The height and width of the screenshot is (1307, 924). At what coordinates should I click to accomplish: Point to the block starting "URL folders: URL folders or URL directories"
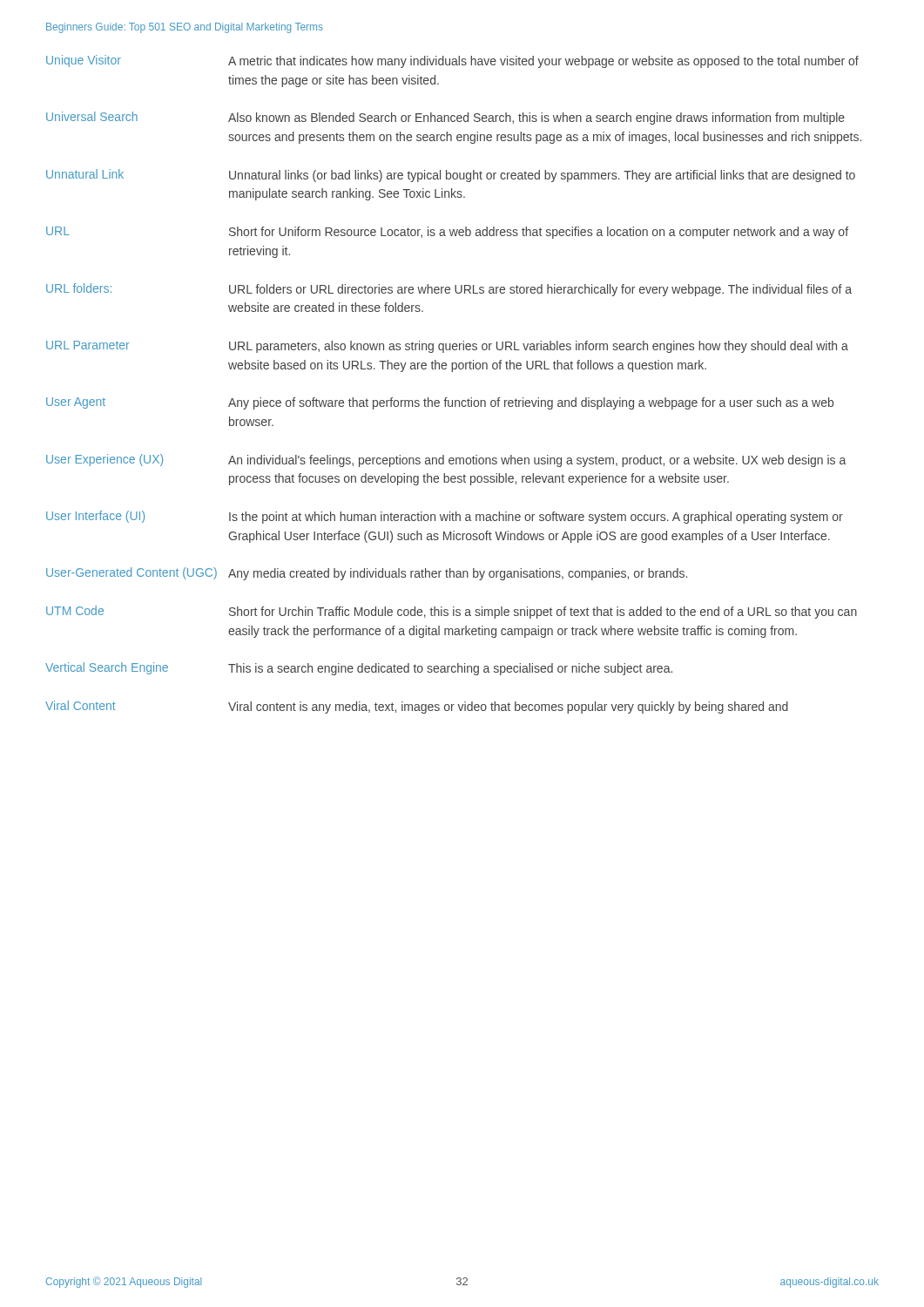462,299
